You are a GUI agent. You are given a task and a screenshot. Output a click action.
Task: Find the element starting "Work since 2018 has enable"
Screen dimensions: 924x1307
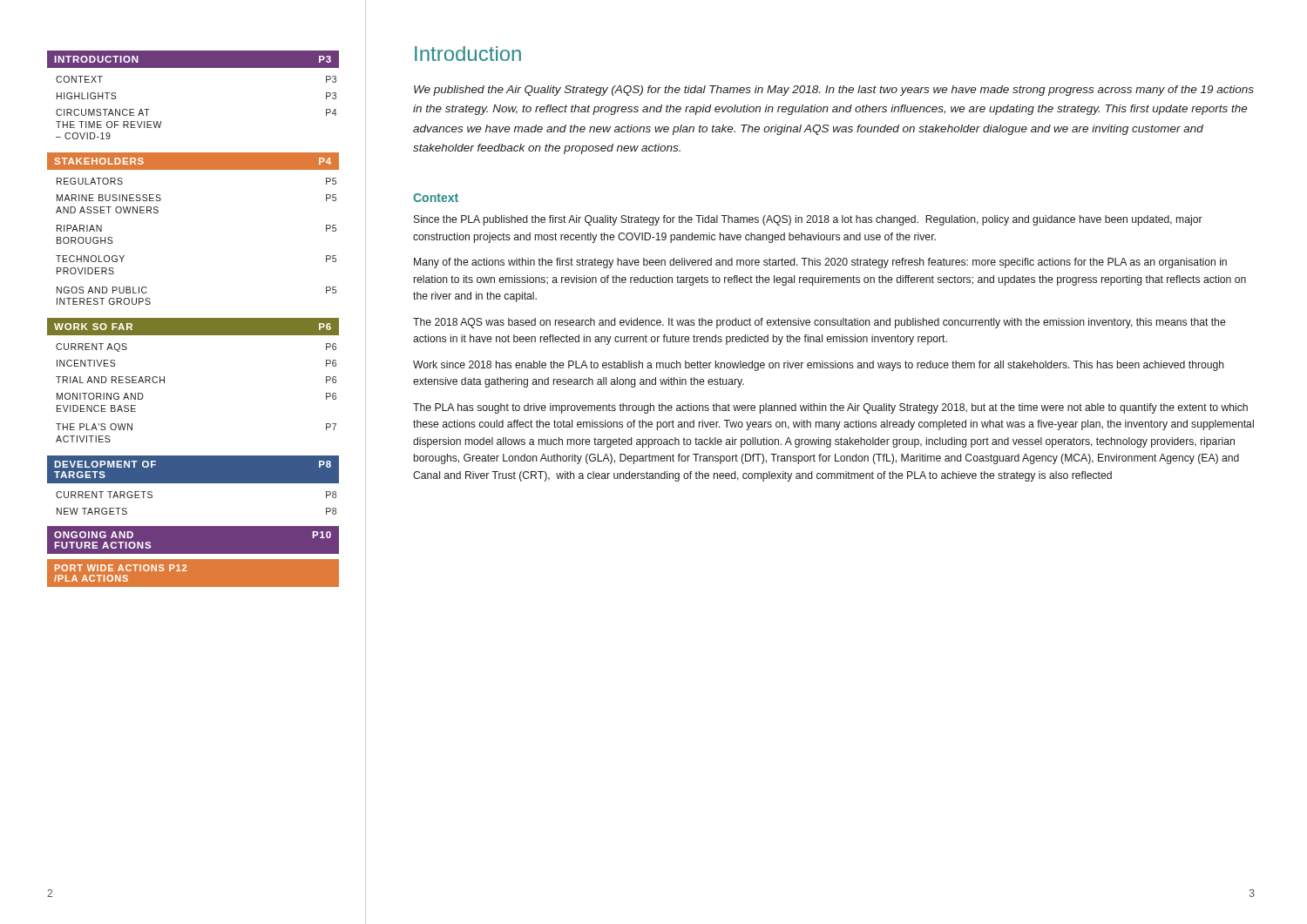coord(819,373)
